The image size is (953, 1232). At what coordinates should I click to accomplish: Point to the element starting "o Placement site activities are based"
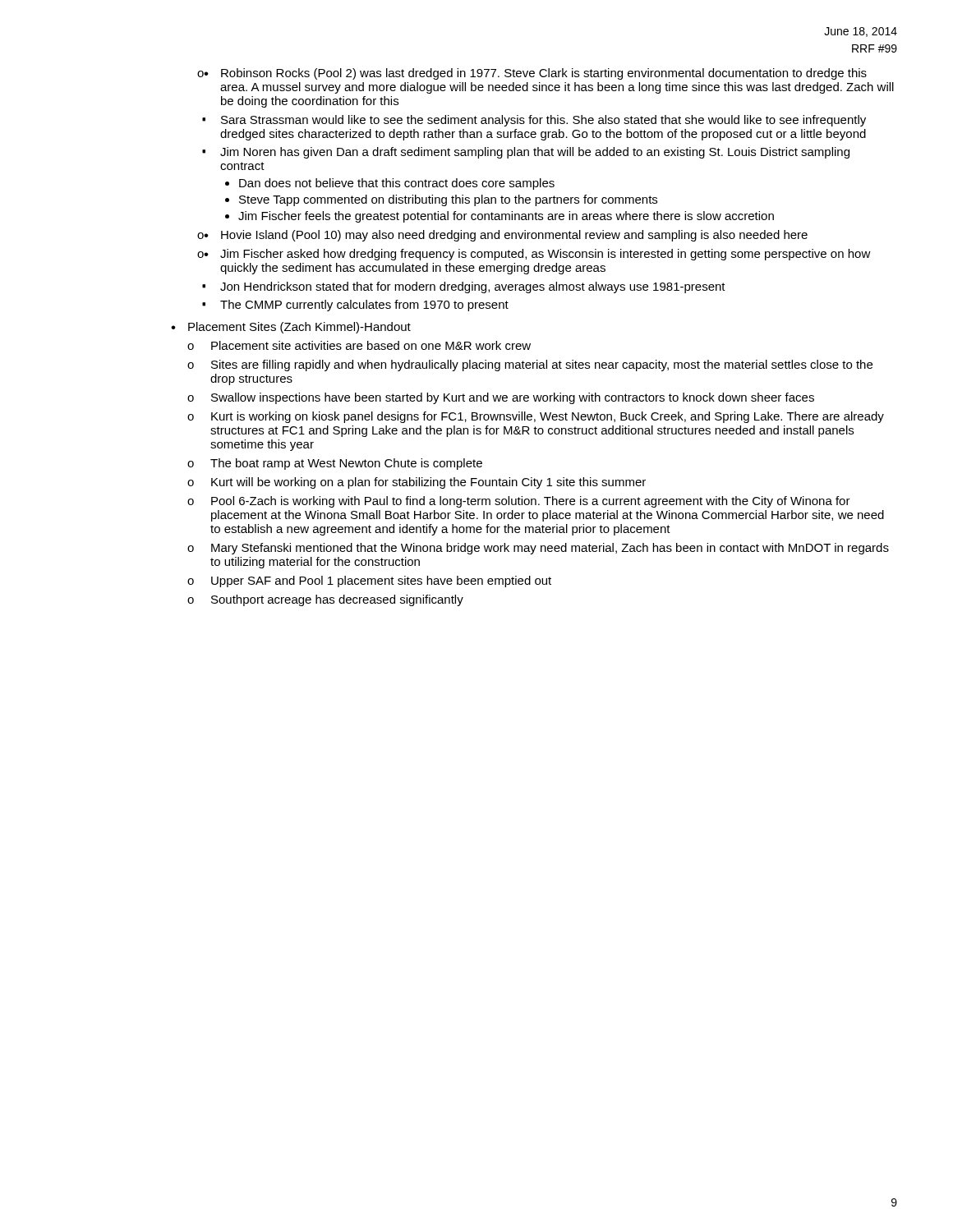pos(371,345)
